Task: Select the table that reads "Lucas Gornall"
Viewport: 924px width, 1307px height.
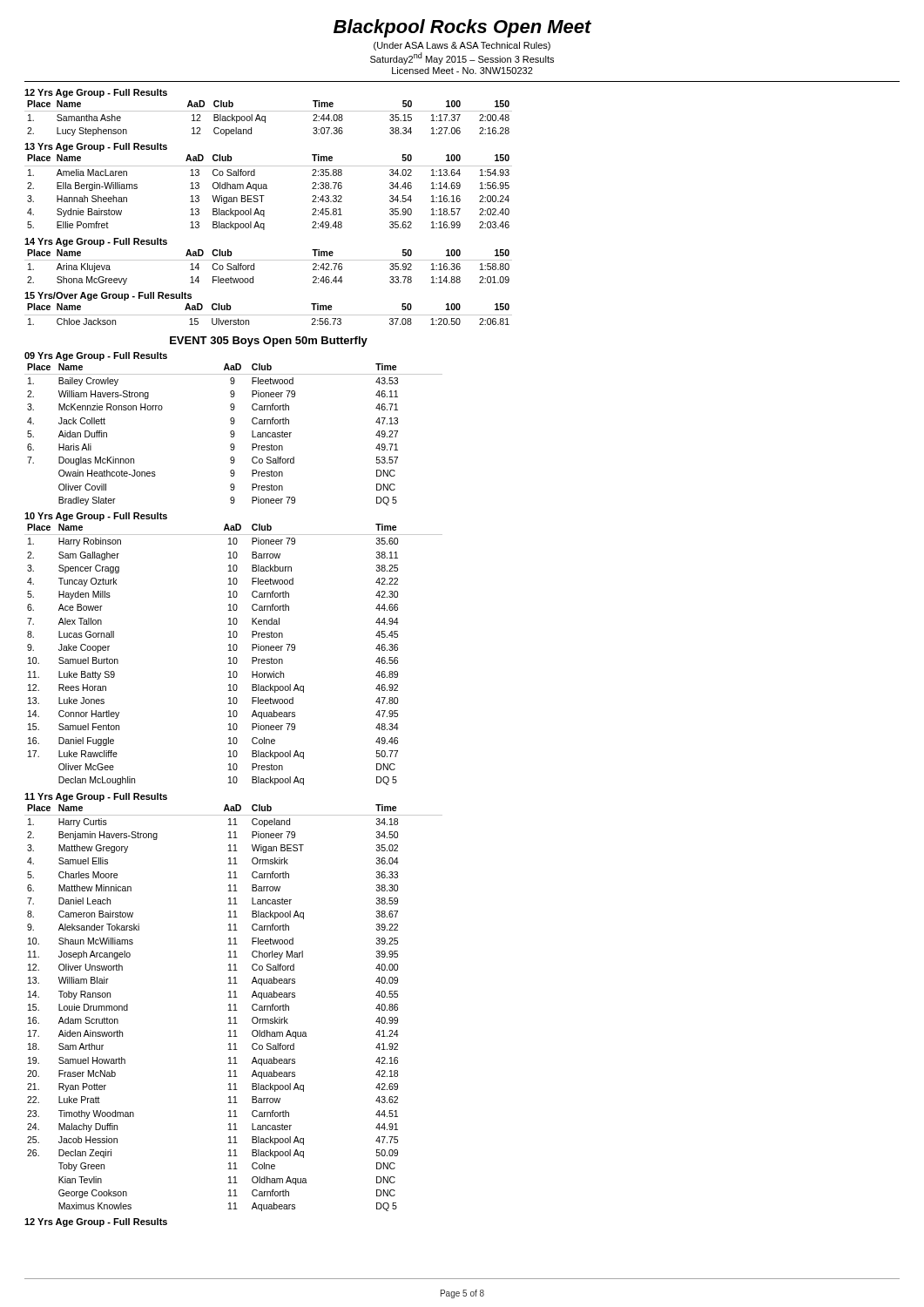Action: [x=268, y=654]
